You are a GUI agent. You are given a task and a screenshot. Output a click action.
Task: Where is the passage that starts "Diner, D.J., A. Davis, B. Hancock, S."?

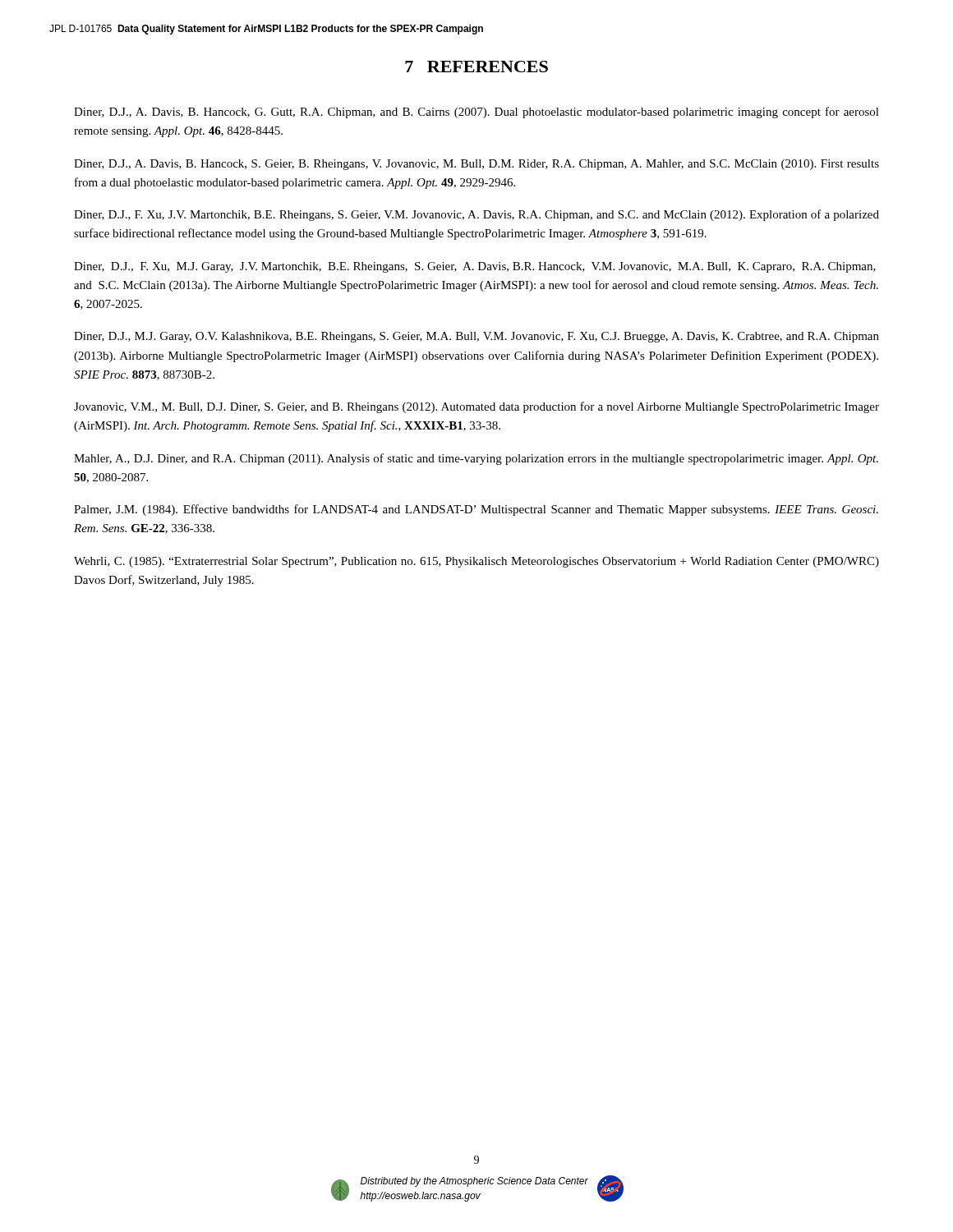[x=476, y=173]
